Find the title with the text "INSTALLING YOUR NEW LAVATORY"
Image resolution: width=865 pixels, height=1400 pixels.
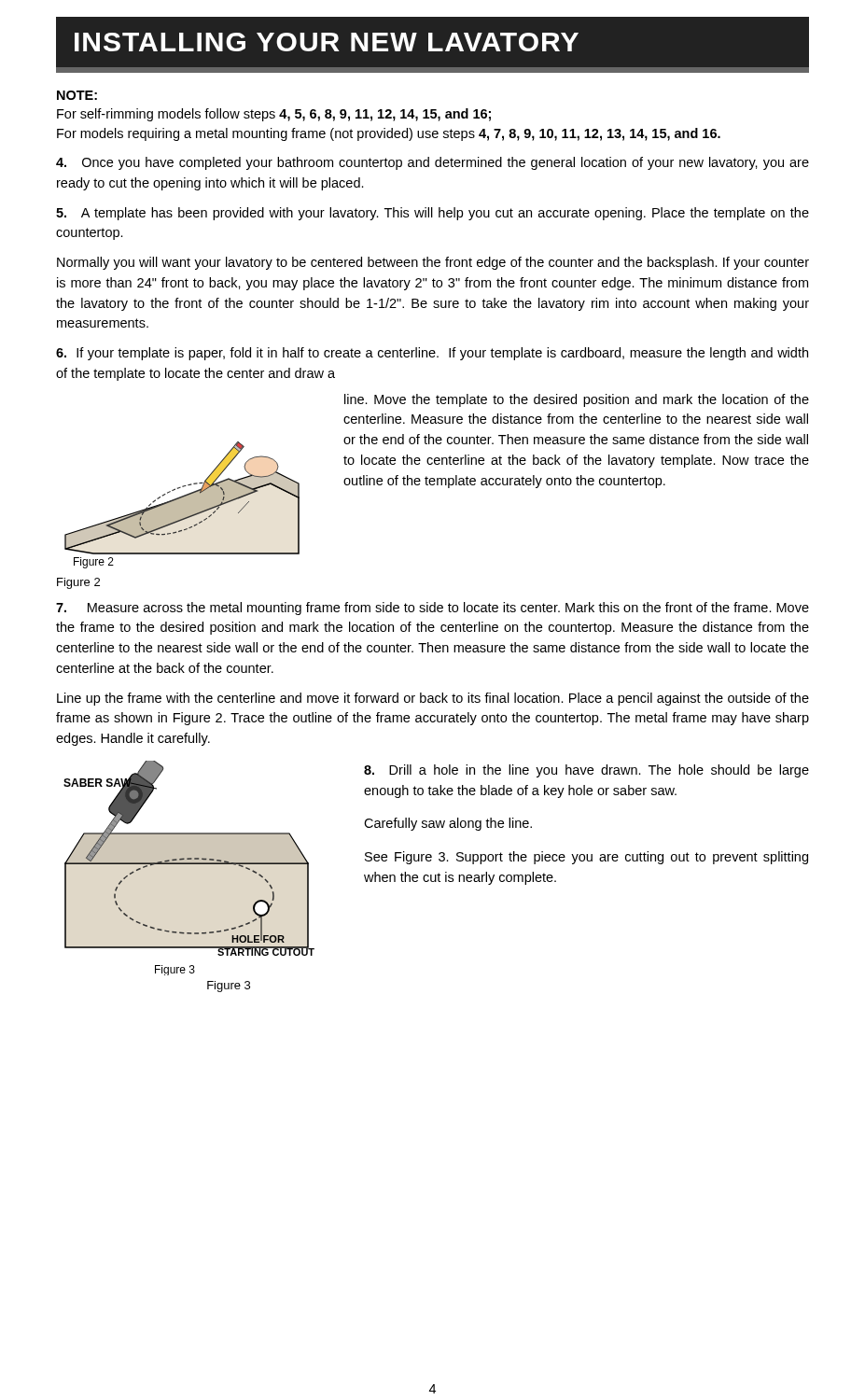[432, 45]
